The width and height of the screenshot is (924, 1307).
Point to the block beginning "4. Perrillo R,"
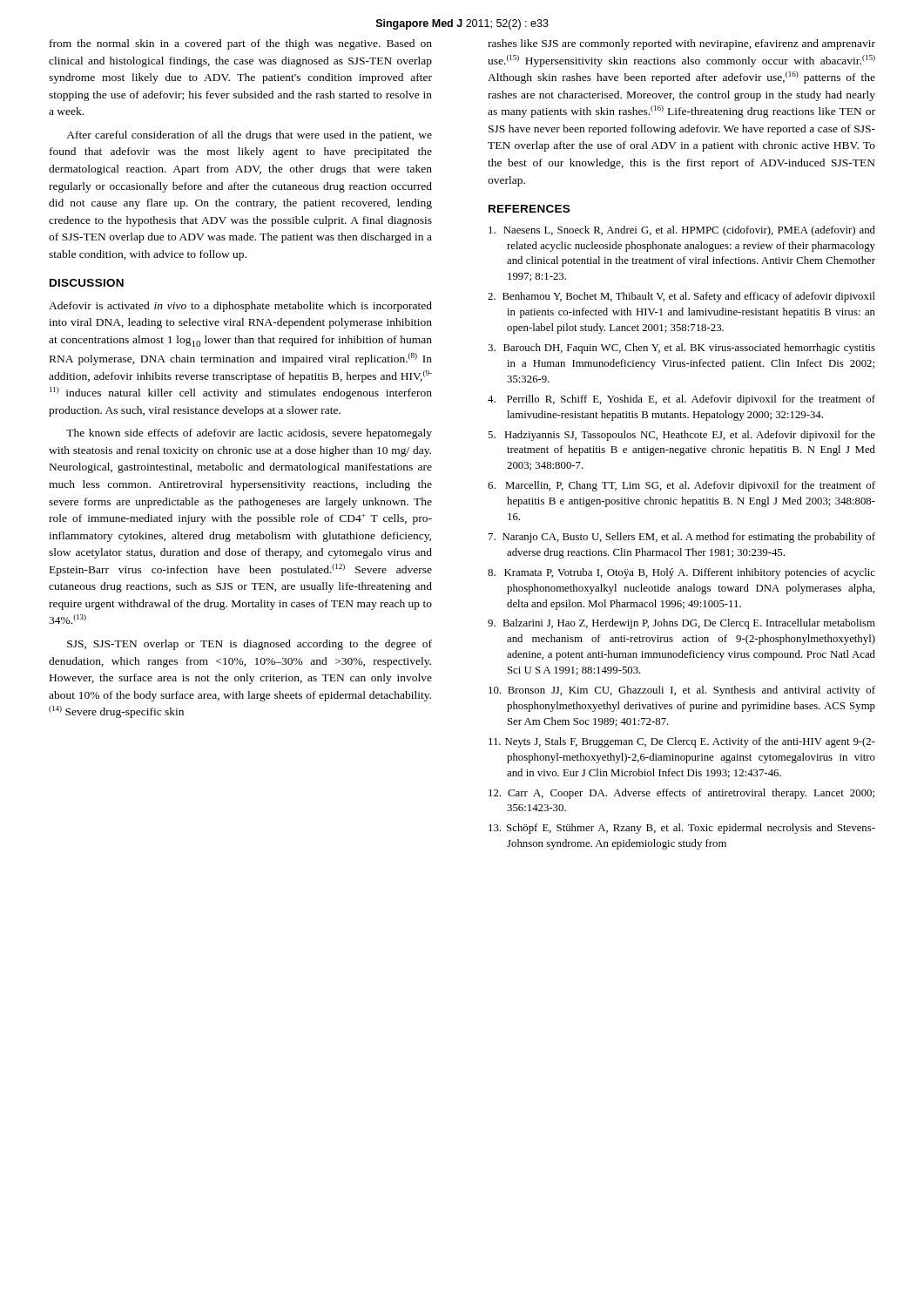pyautogui.click(x=681, y=407)
